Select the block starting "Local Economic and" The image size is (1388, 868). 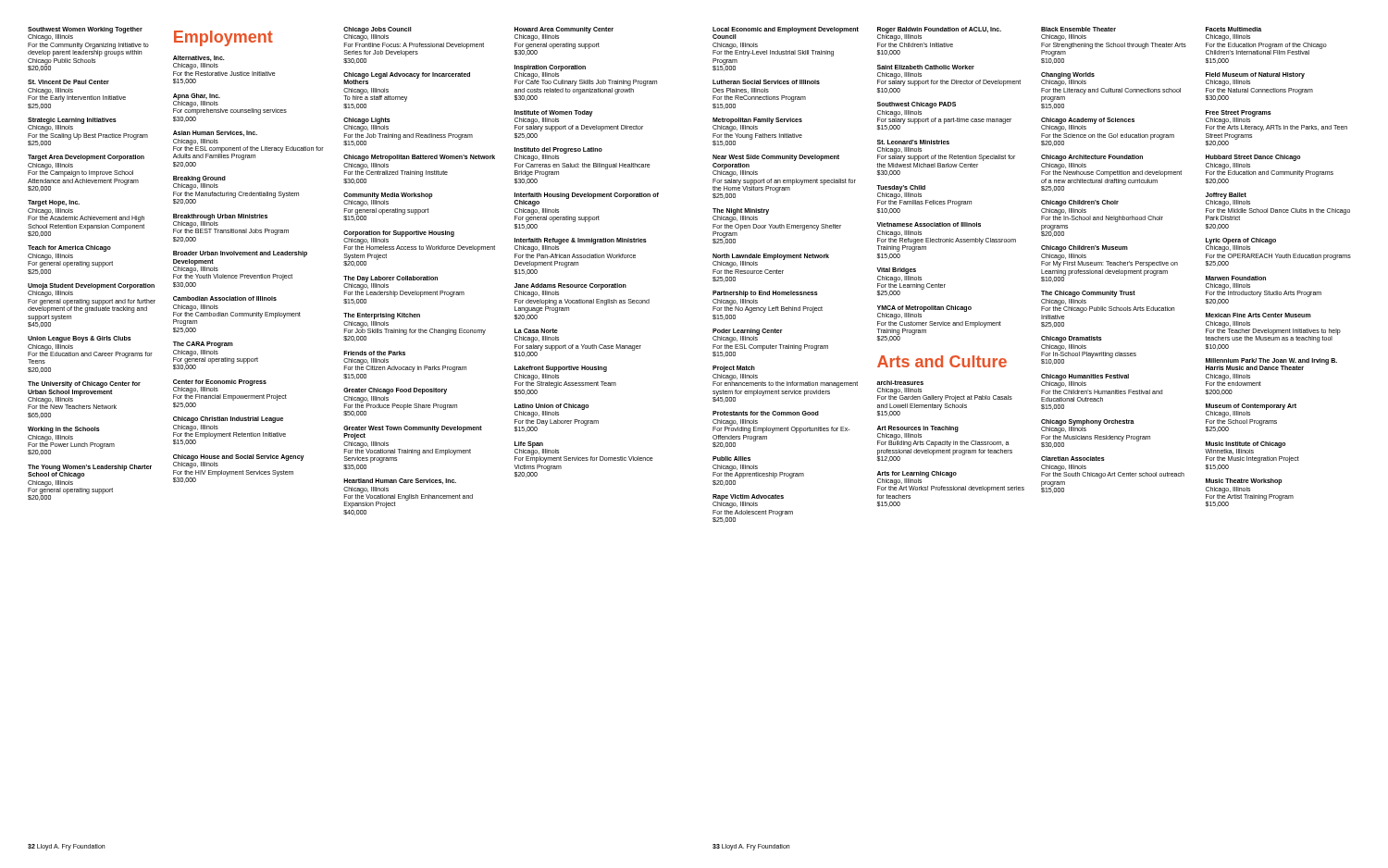[786, 49]
